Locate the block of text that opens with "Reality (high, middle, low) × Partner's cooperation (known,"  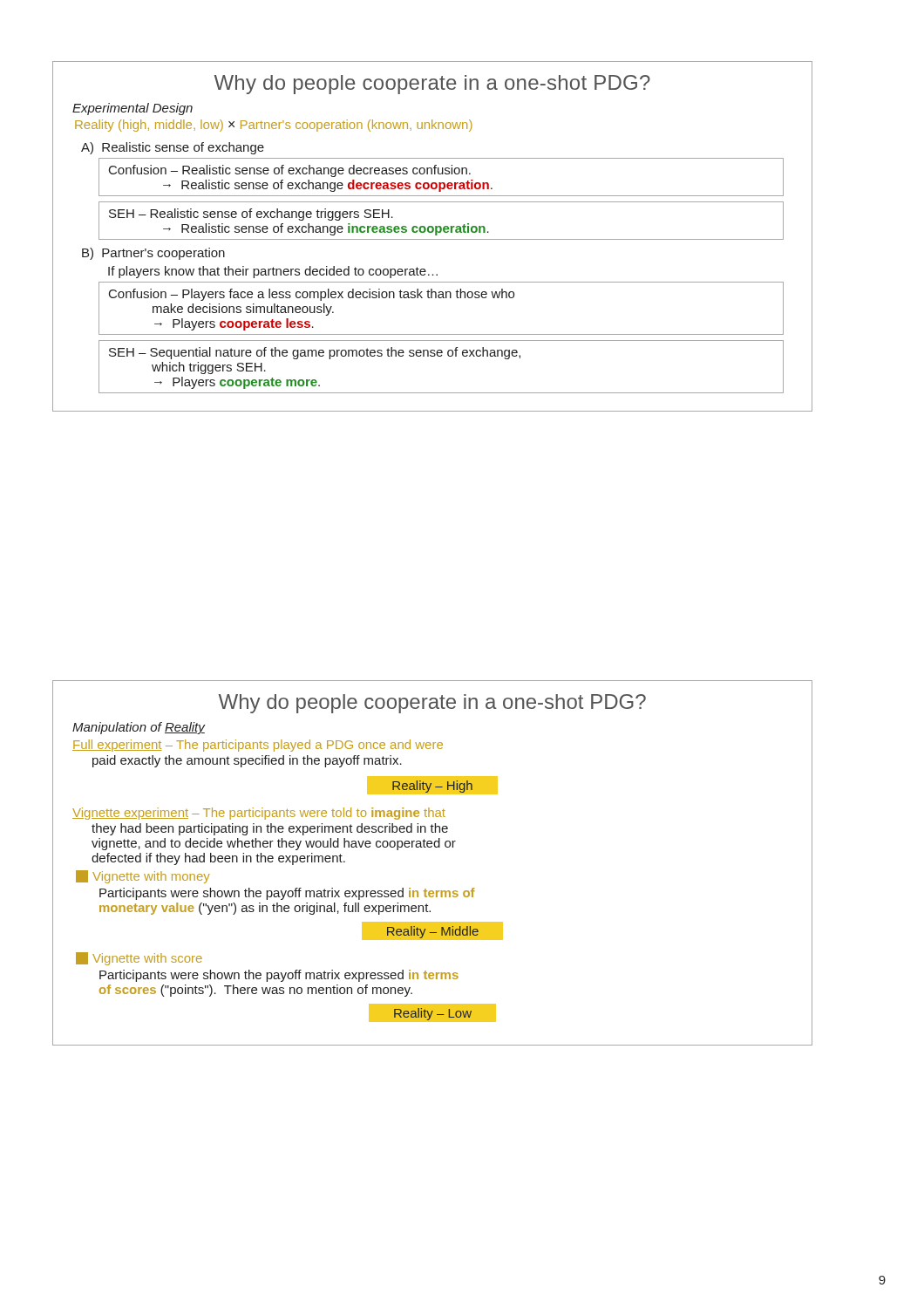pos(273,124)
